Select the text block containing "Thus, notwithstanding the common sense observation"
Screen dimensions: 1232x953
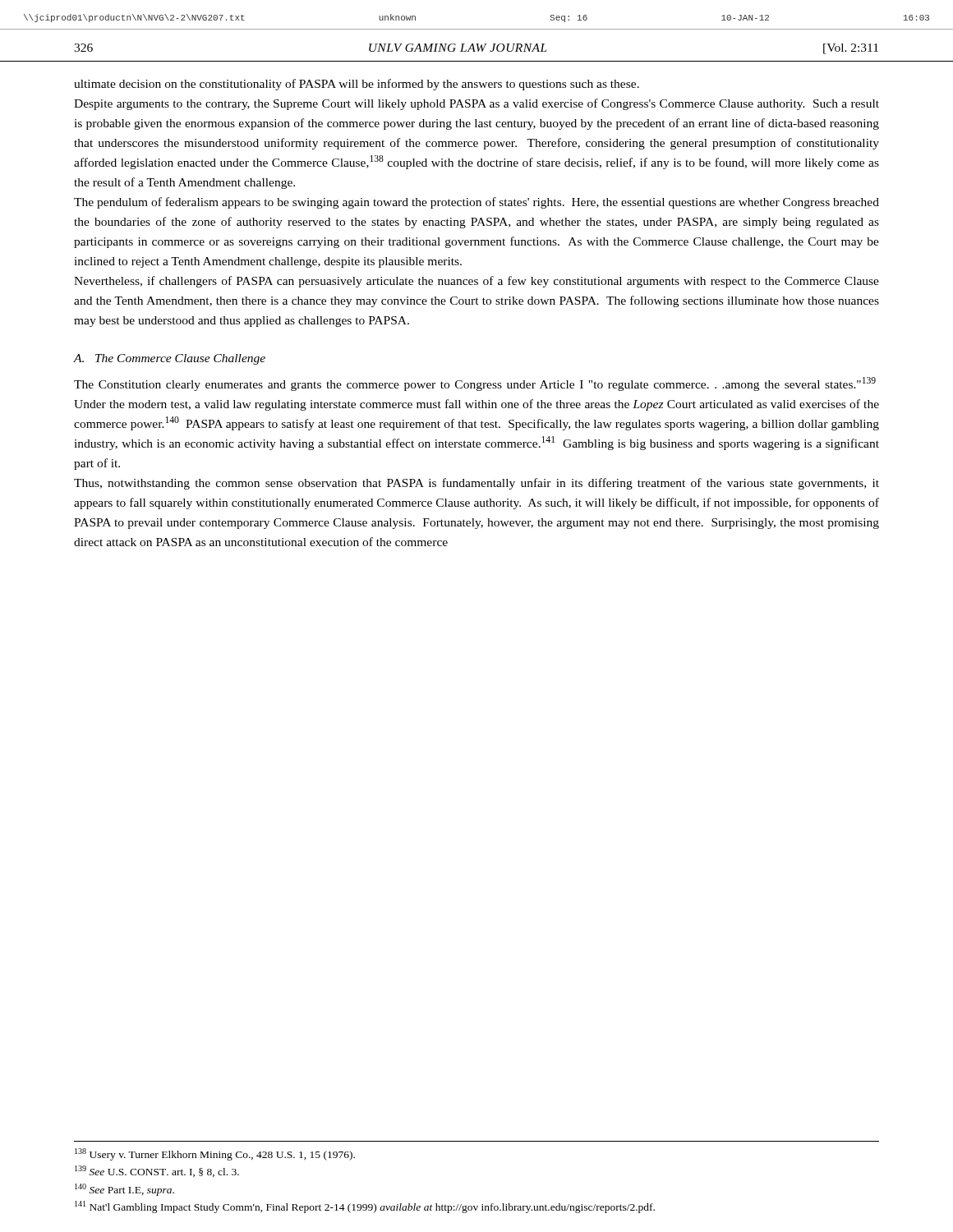(476, 513)
